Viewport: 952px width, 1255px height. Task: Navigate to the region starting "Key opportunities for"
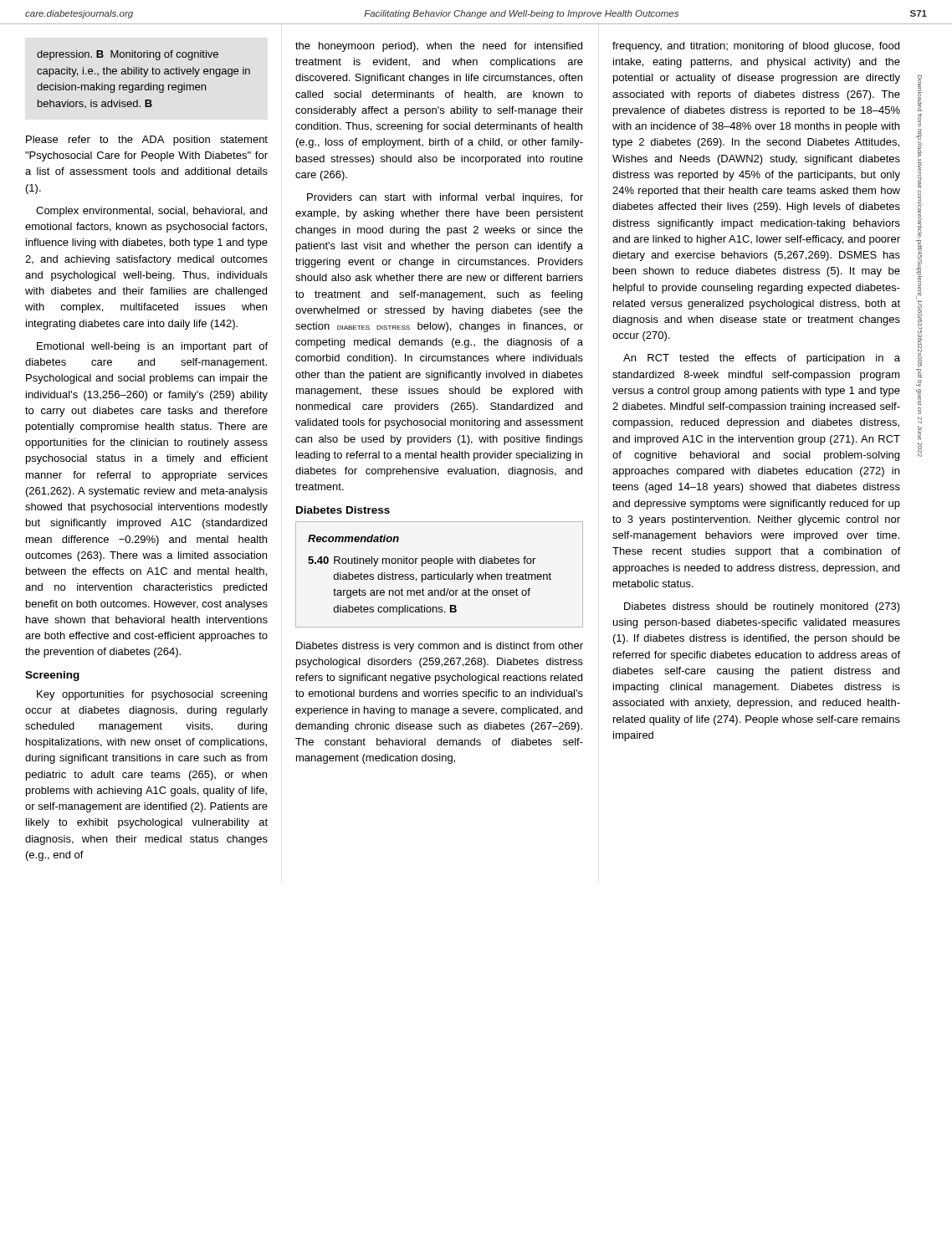[x=146, y=774]
